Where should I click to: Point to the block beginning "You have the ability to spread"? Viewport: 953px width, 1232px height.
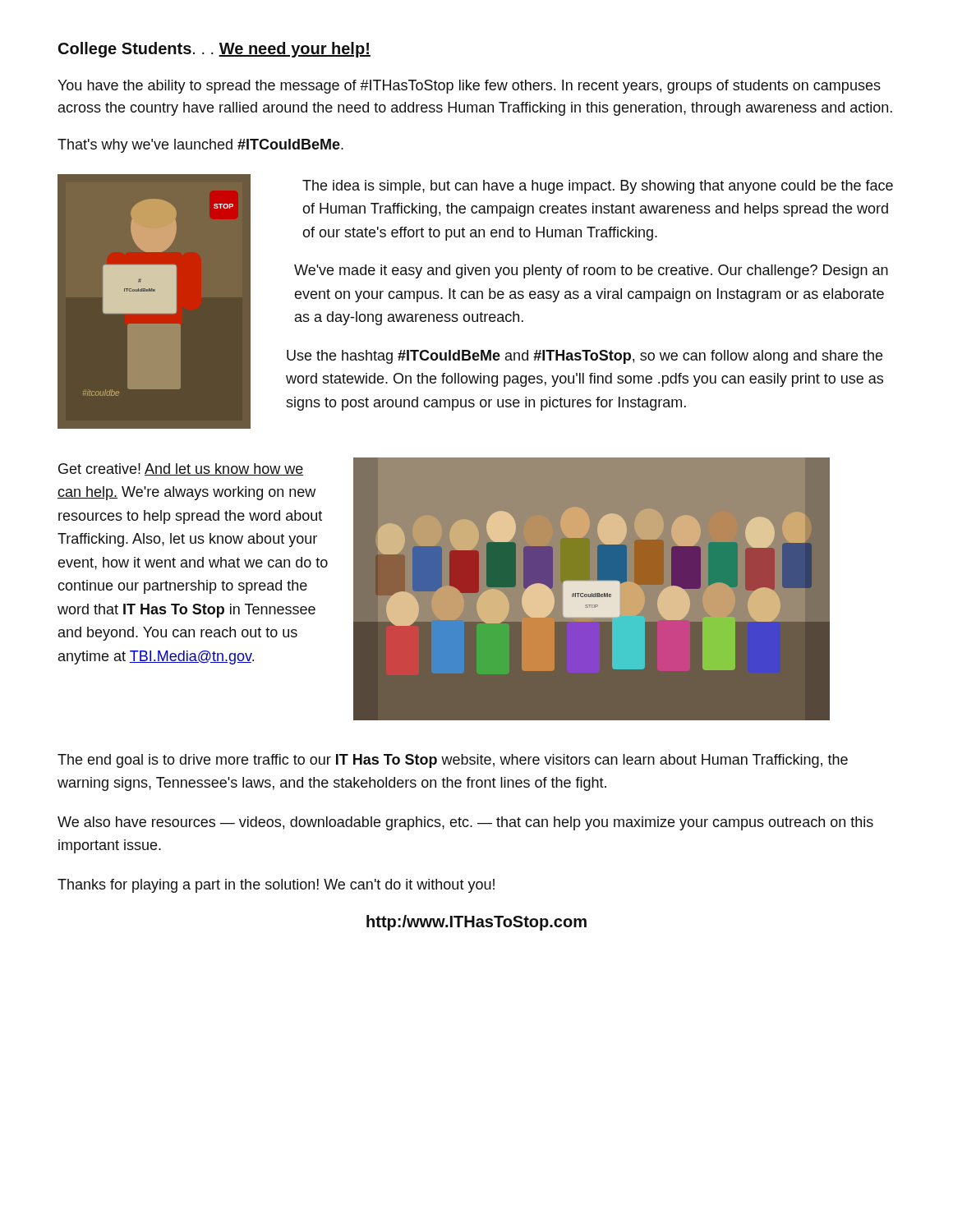pyautogui.click(x=475, y=97)
